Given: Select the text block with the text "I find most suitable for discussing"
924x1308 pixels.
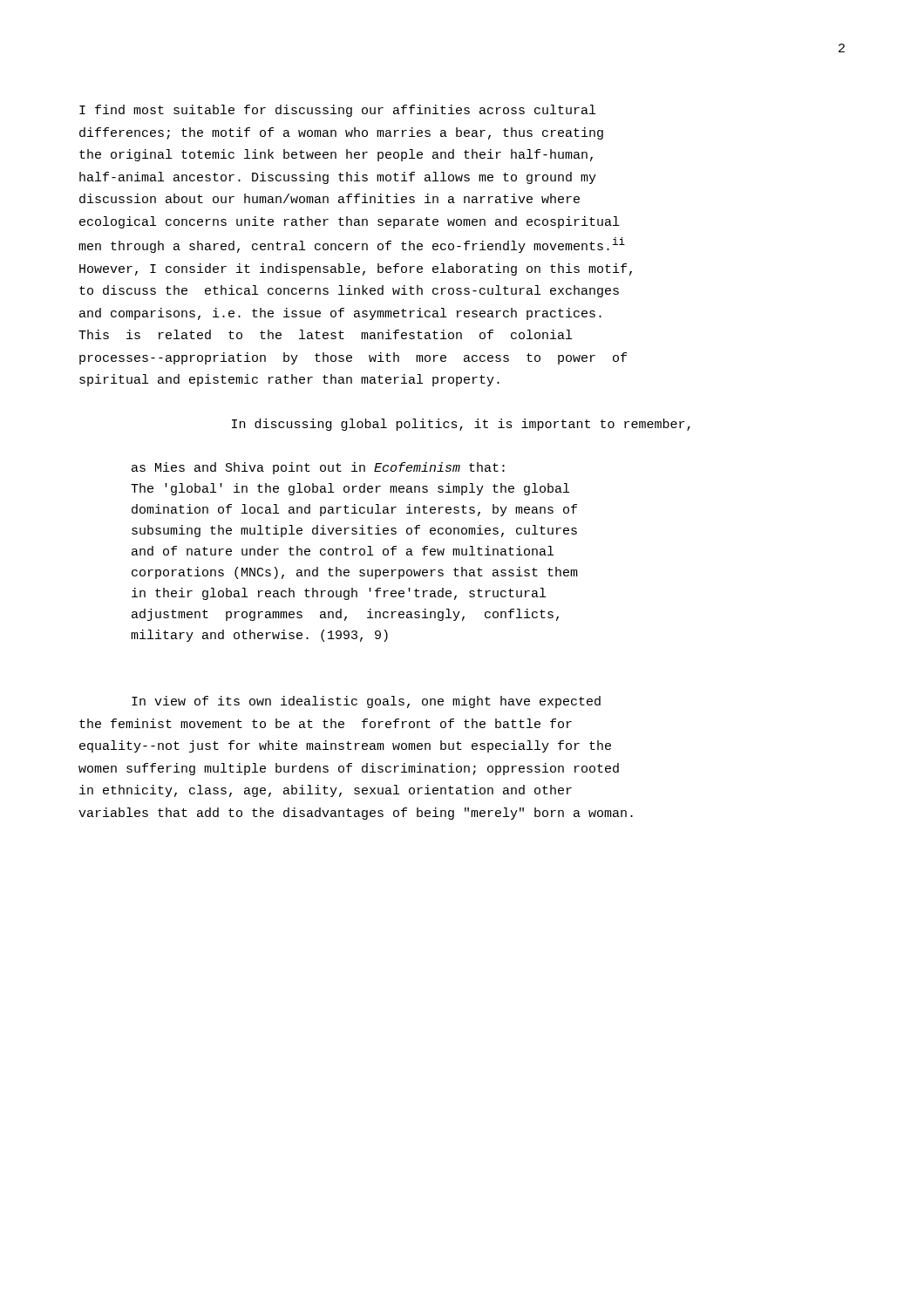Looking at the screenshot, I should pyautogui.click(x=462, y=463).
